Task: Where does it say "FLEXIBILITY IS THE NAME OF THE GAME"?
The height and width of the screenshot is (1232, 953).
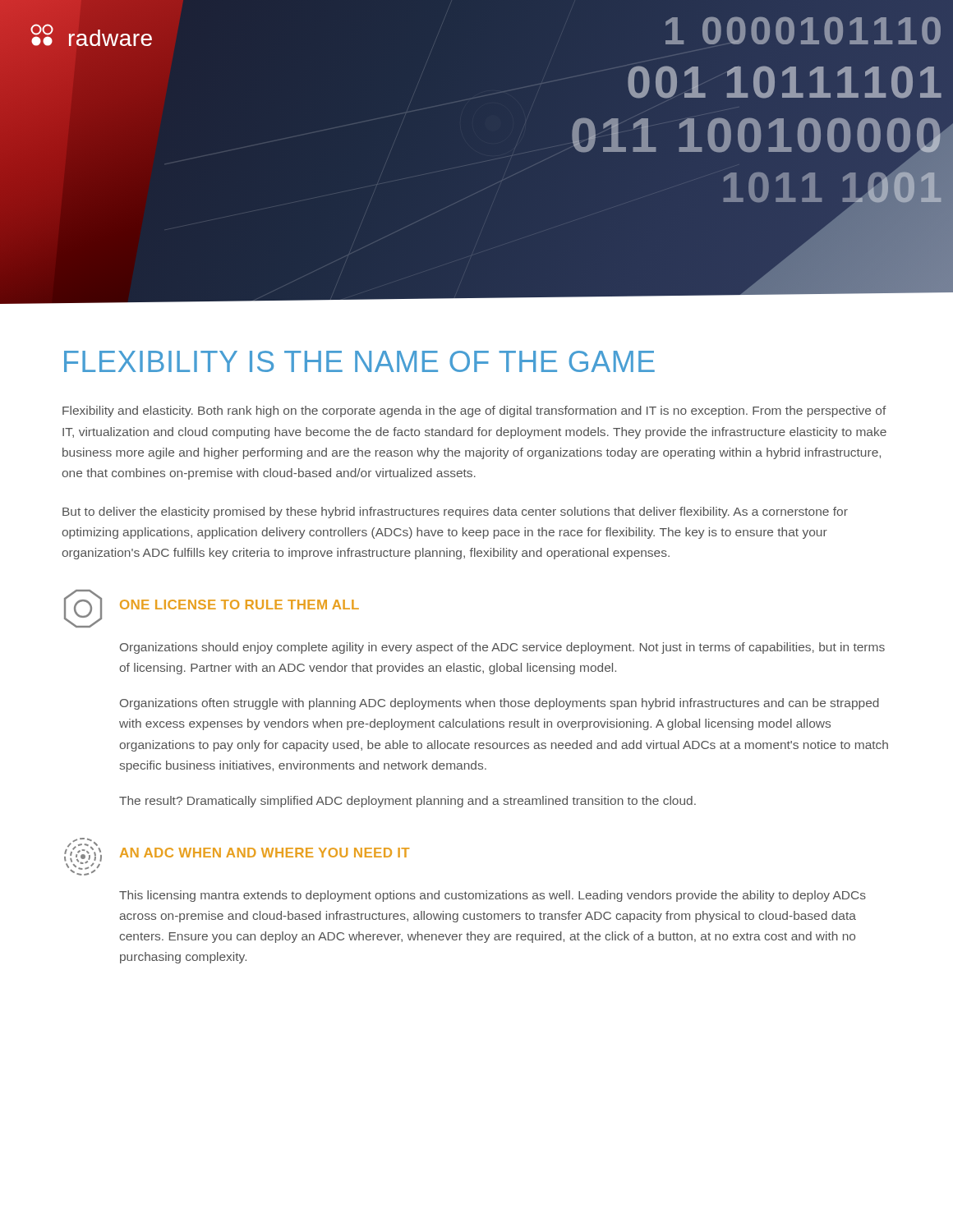Action: point(359,362)
